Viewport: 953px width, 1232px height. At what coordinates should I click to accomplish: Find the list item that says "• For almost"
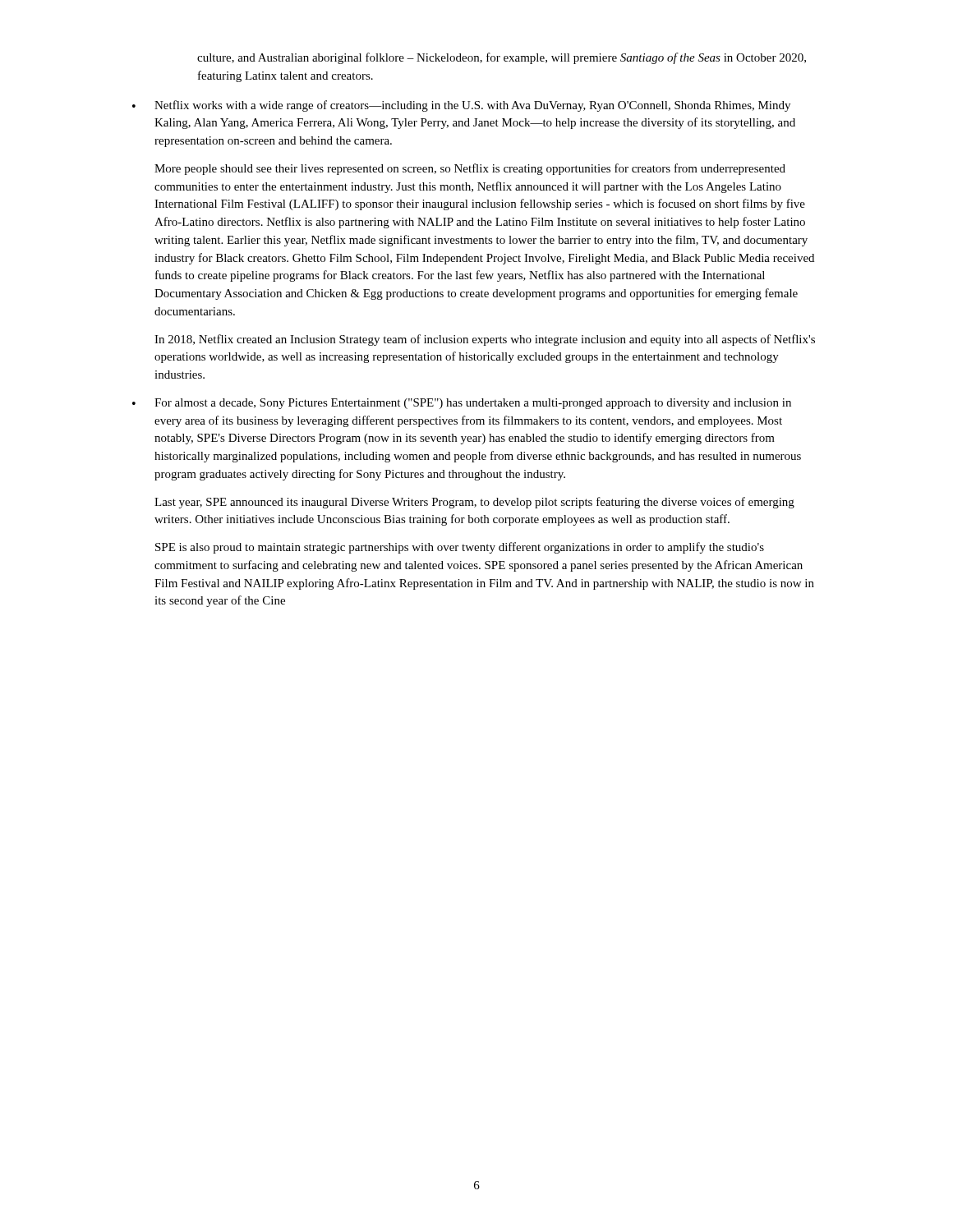pos(476,439)
